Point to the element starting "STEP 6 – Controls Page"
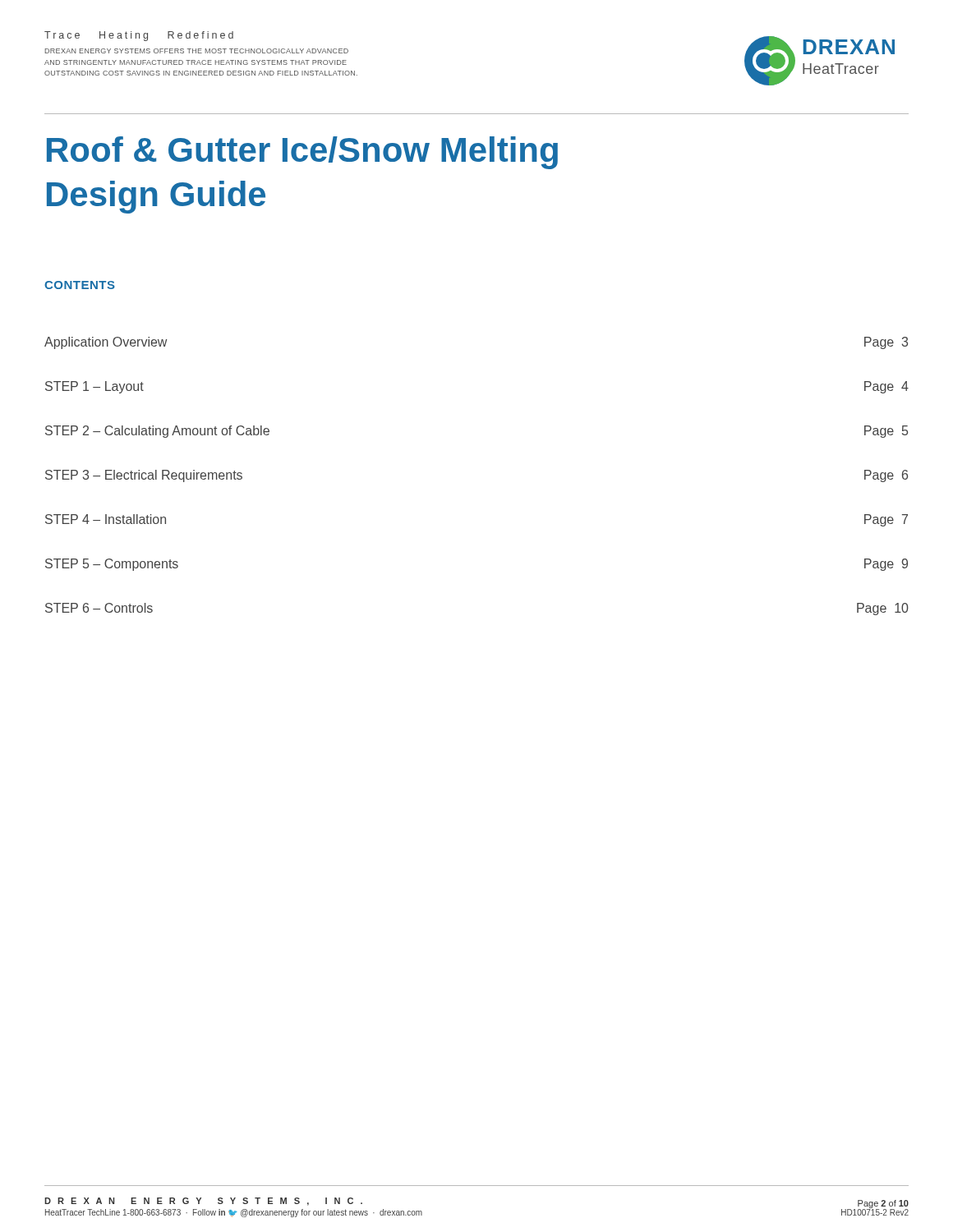Image resolution: width=953 pixels, height=1232 pixels. pos(109,611)
